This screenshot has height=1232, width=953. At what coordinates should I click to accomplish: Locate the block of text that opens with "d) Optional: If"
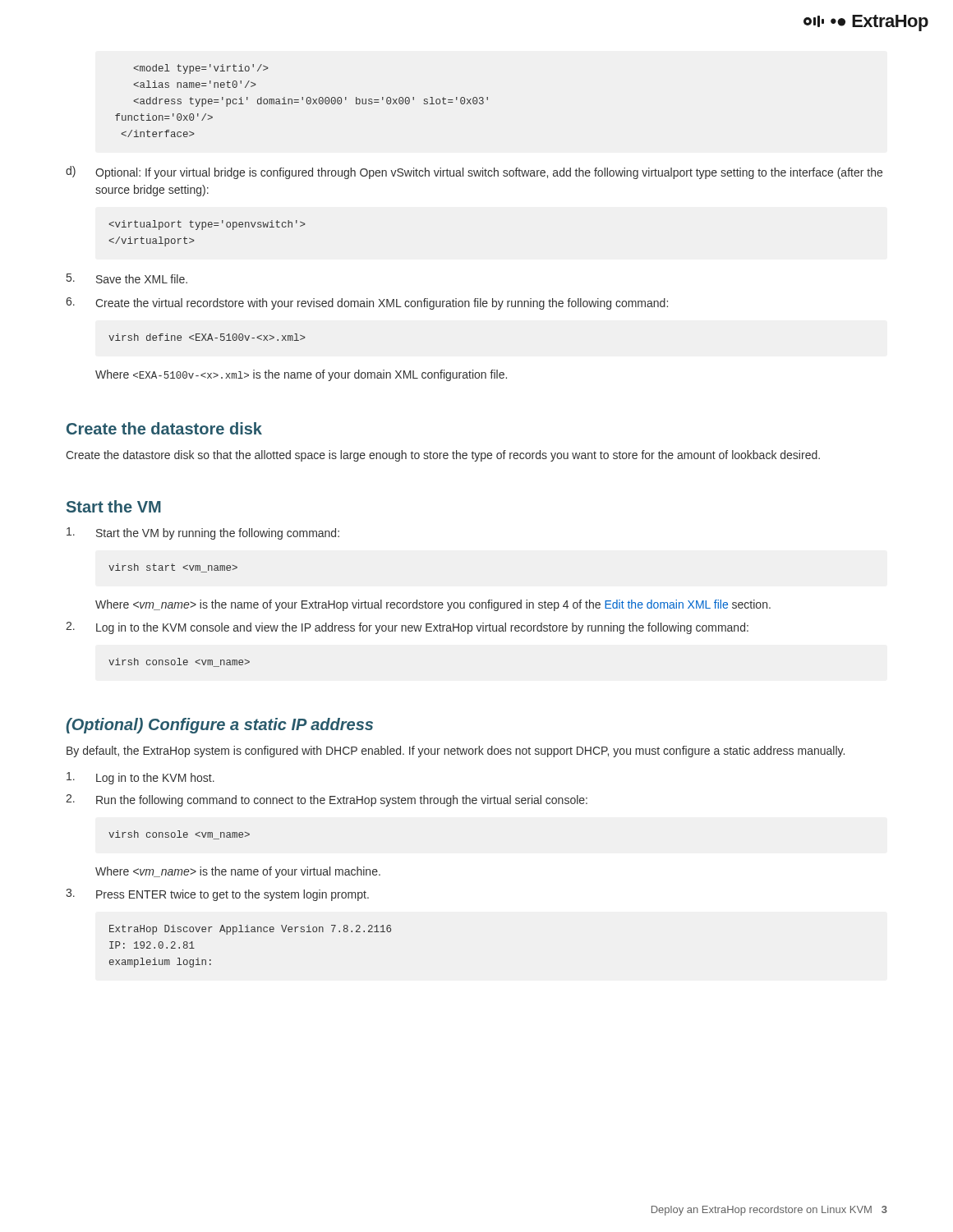(x=474, y=172)
